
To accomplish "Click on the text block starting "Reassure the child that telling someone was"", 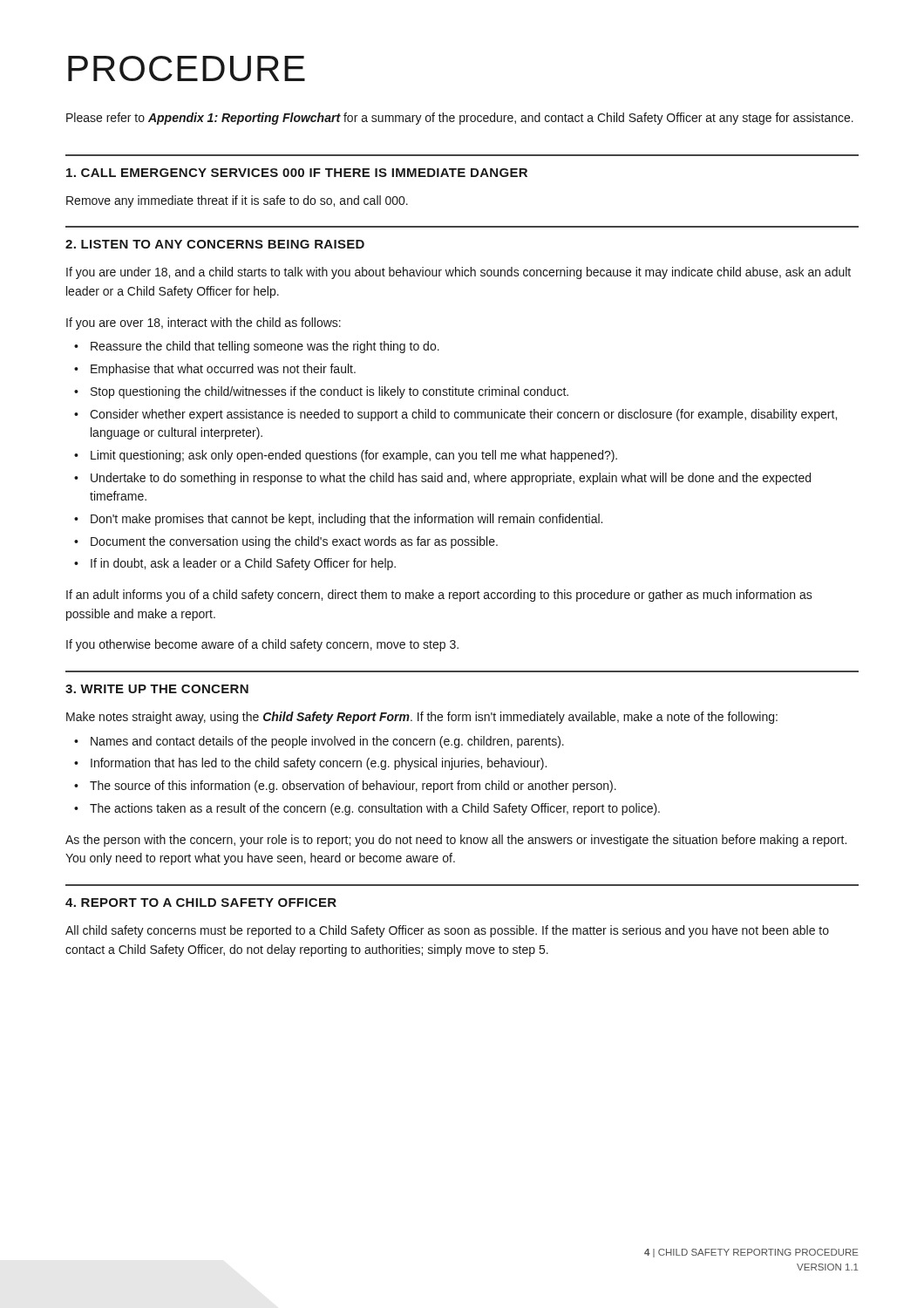I will [265, 347].
